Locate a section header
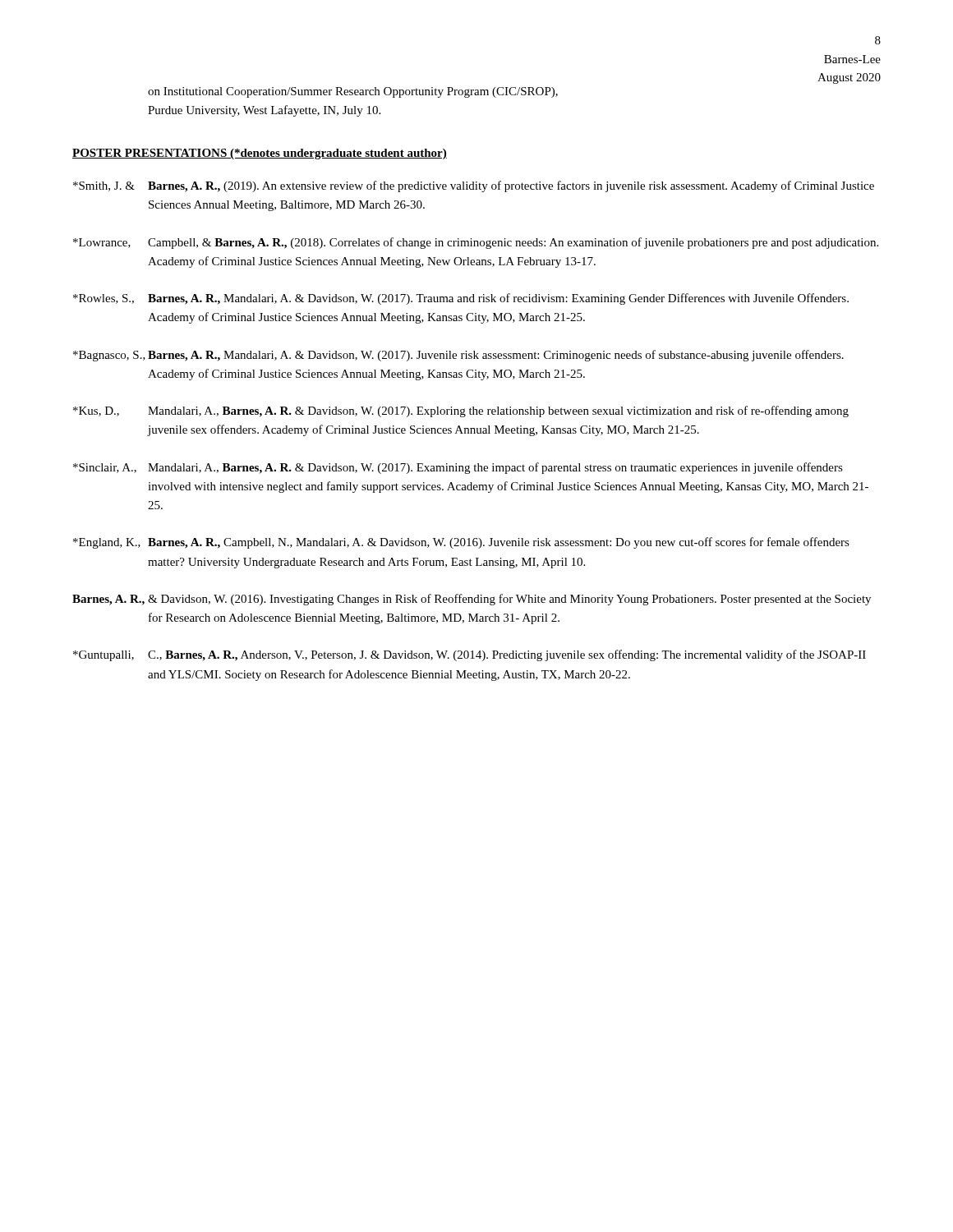 pos(260,153)
